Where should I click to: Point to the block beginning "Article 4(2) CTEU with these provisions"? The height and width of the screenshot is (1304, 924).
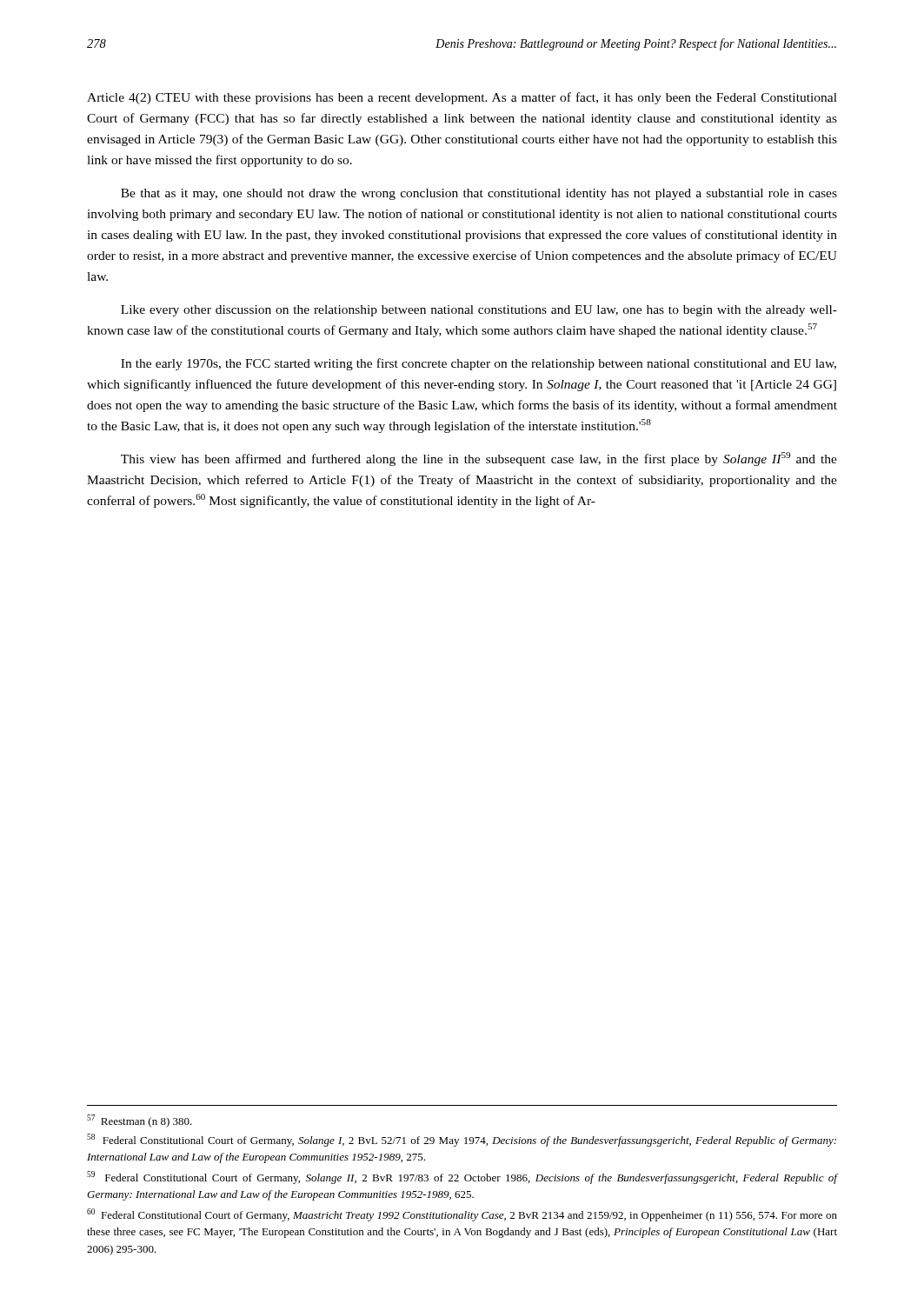tap(462, 129)
